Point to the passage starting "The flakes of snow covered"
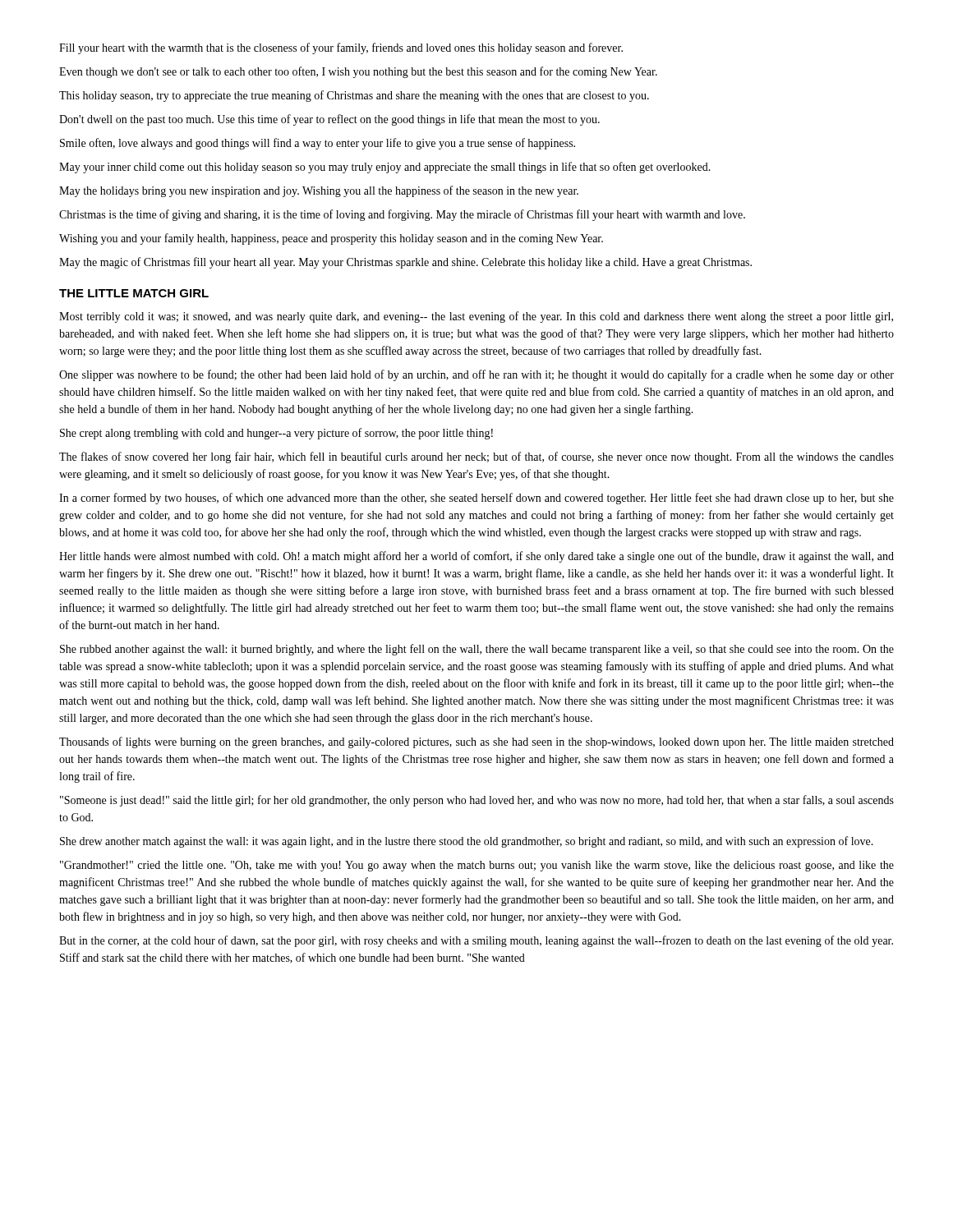The width and height of the screenshot is (953, 1232). (476, 466)
